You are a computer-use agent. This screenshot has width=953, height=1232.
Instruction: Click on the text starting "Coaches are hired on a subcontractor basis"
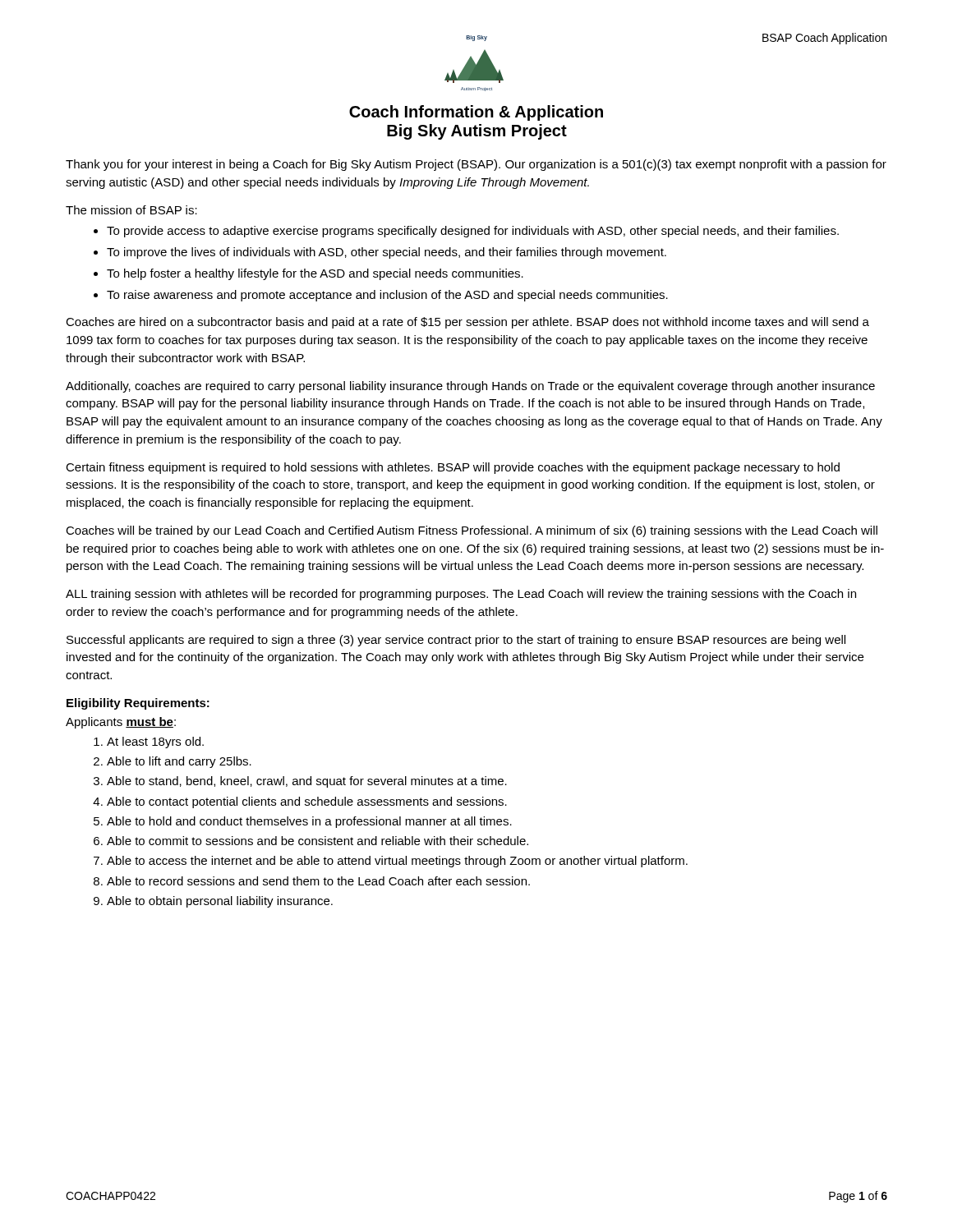[467, 340]
